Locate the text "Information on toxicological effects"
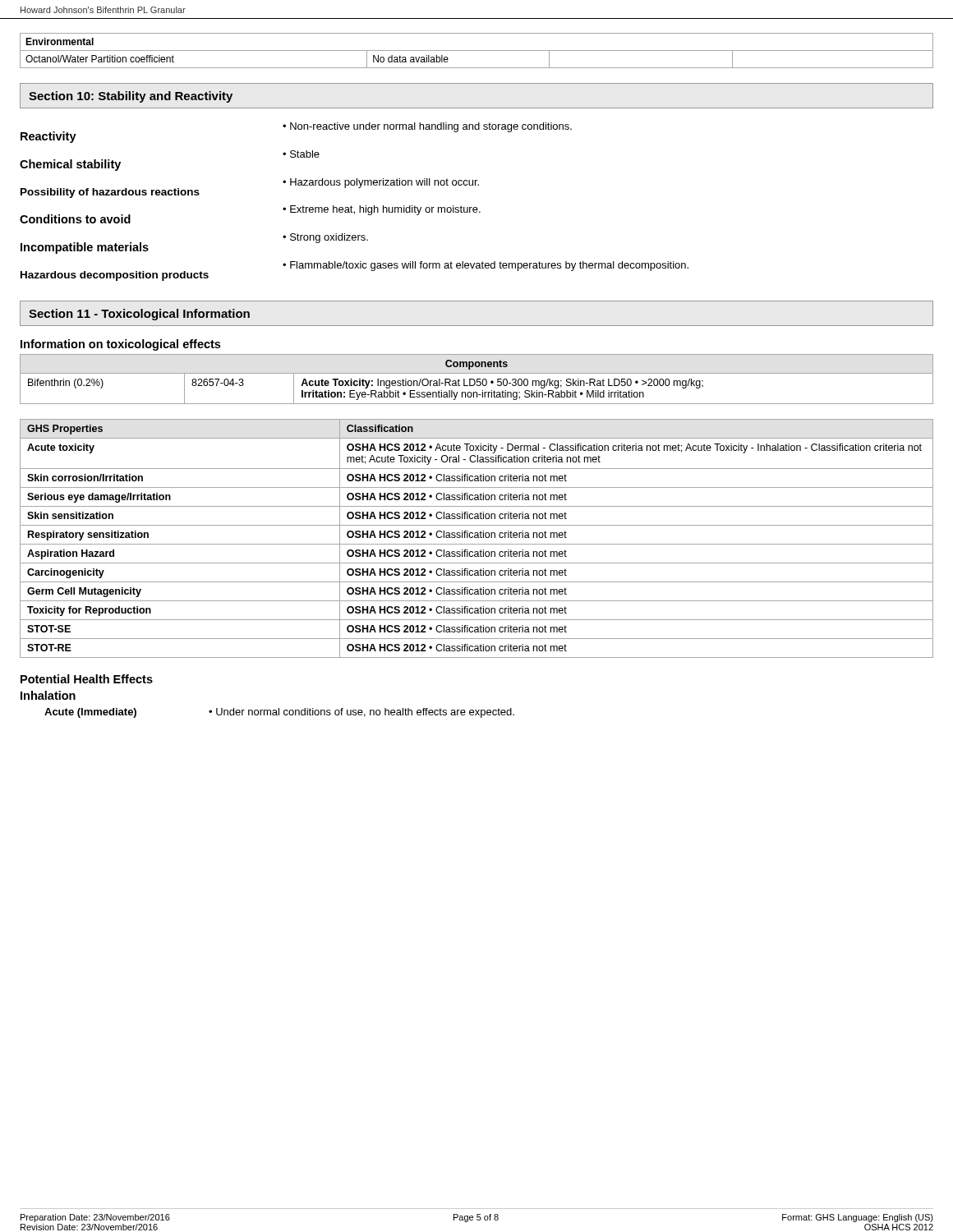 [x=120, y=344]
